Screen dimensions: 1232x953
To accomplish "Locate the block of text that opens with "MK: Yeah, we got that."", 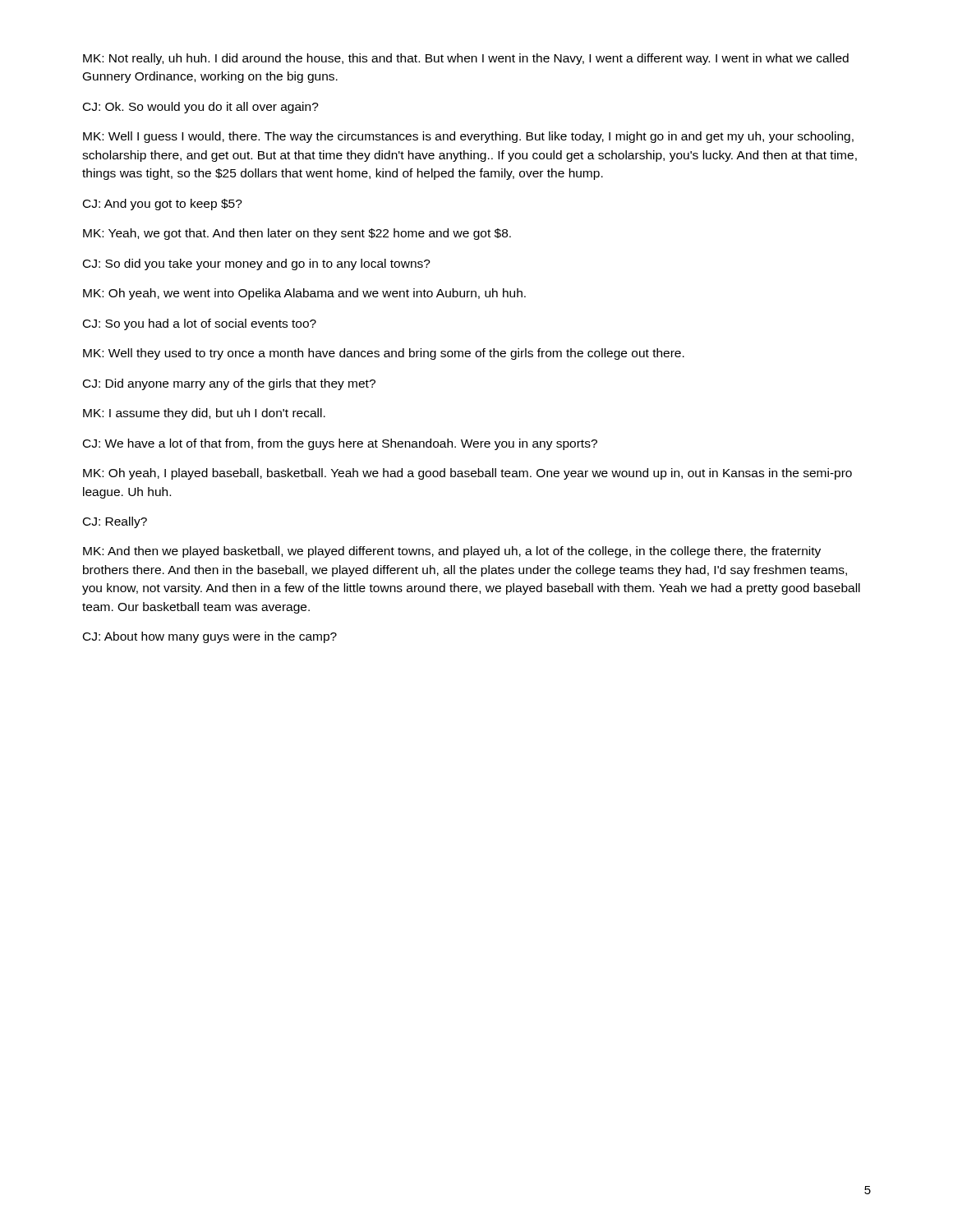I will tap(297, 233).
